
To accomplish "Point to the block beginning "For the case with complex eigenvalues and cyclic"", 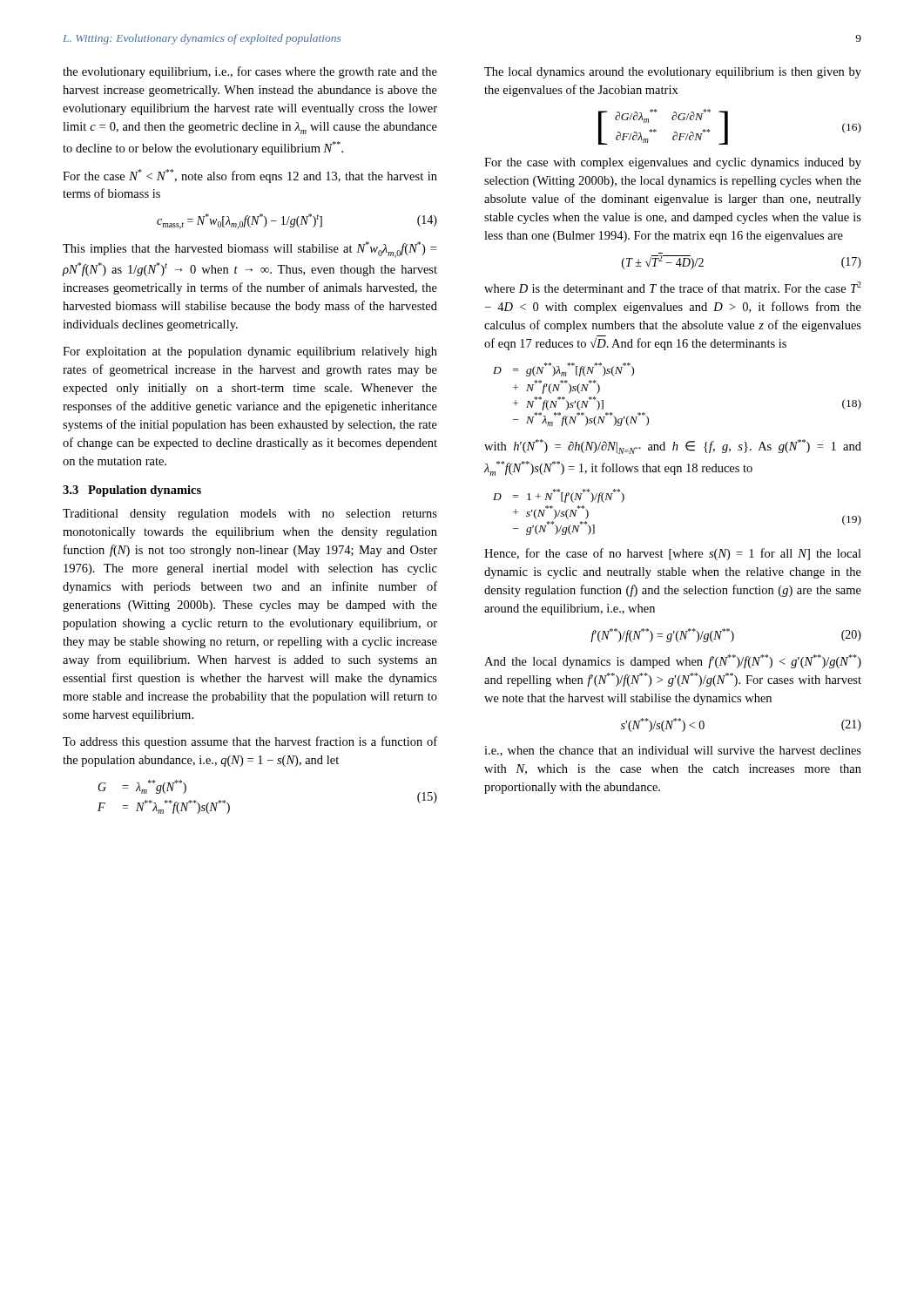I will point(673,200).
